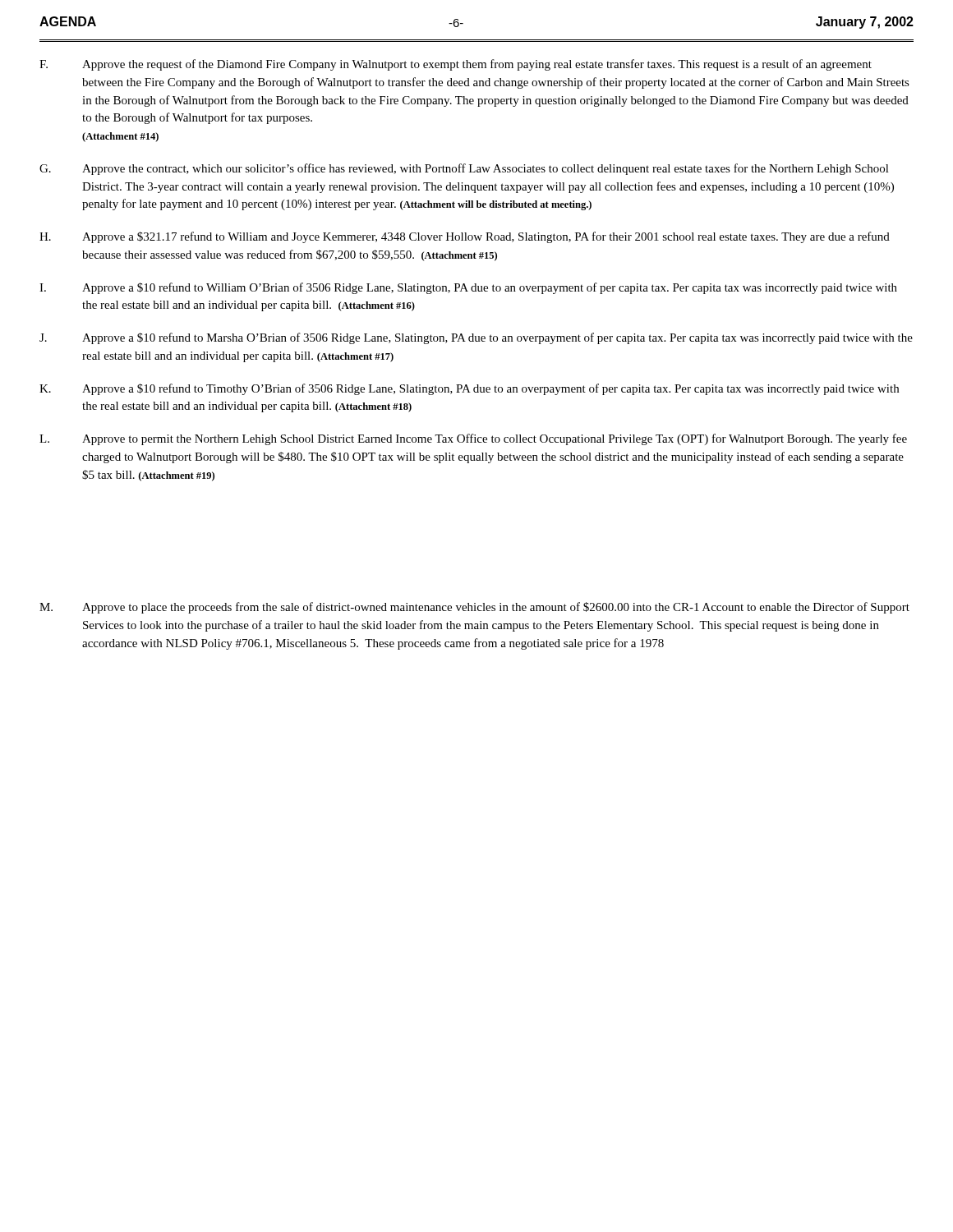Click the passage that begins "M. Approve to place the"
This screenshot has width=953, height=1232.
tap(476, 626)
